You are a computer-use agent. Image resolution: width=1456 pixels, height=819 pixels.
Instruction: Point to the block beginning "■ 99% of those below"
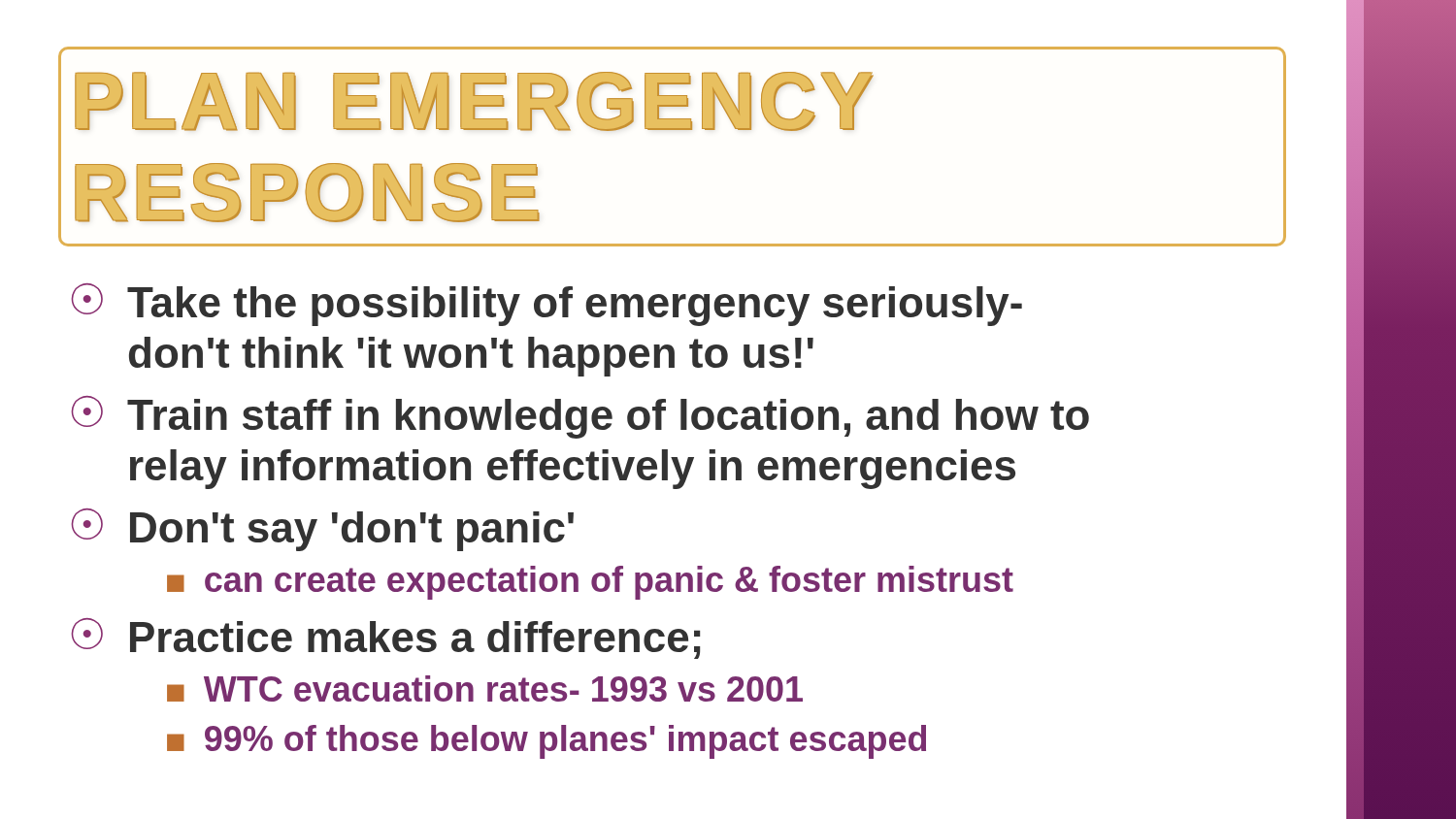pos(547,740)
